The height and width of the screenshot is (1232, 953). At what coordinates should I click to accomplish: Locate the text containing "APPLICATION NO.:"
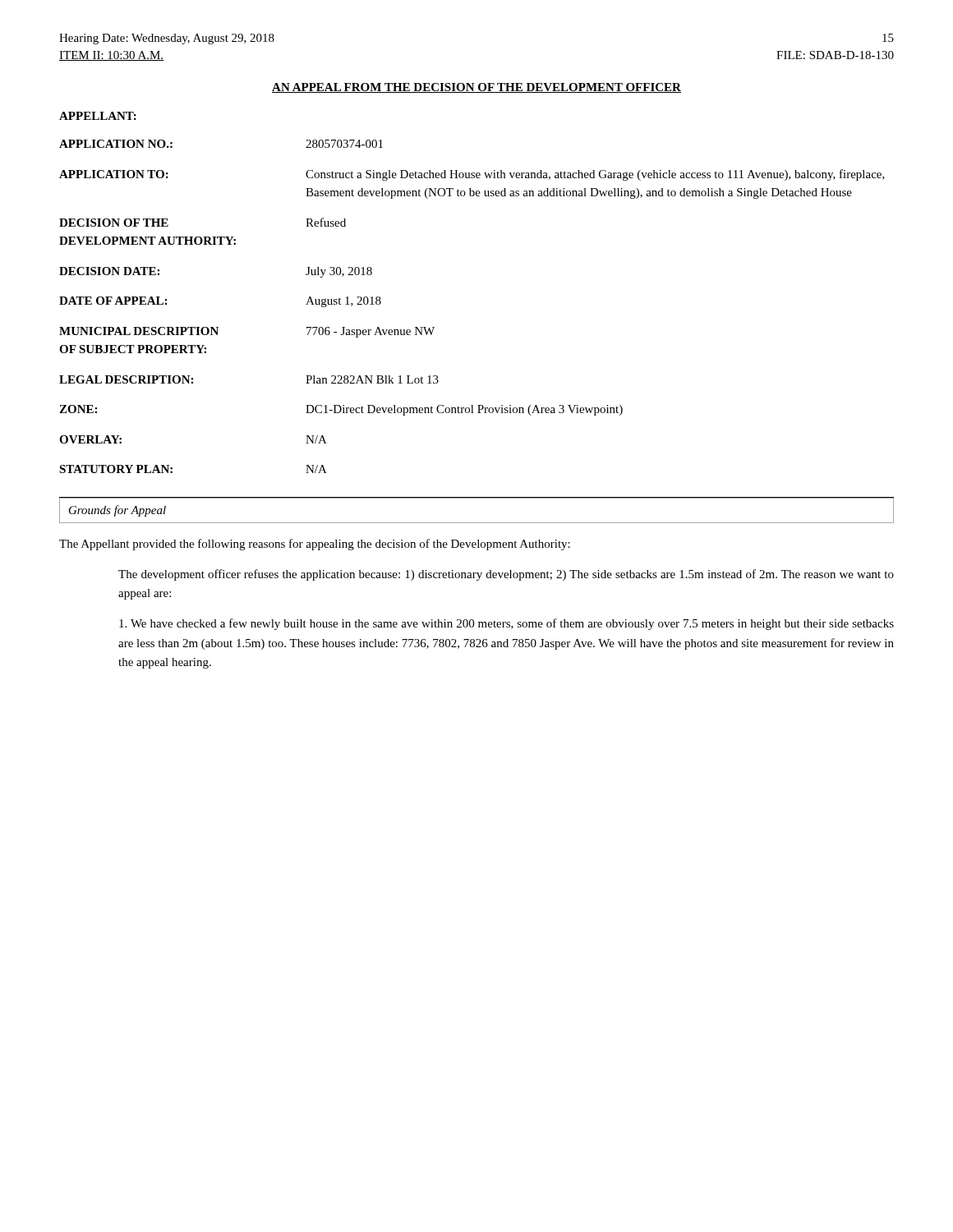click(x=116, y=144)
